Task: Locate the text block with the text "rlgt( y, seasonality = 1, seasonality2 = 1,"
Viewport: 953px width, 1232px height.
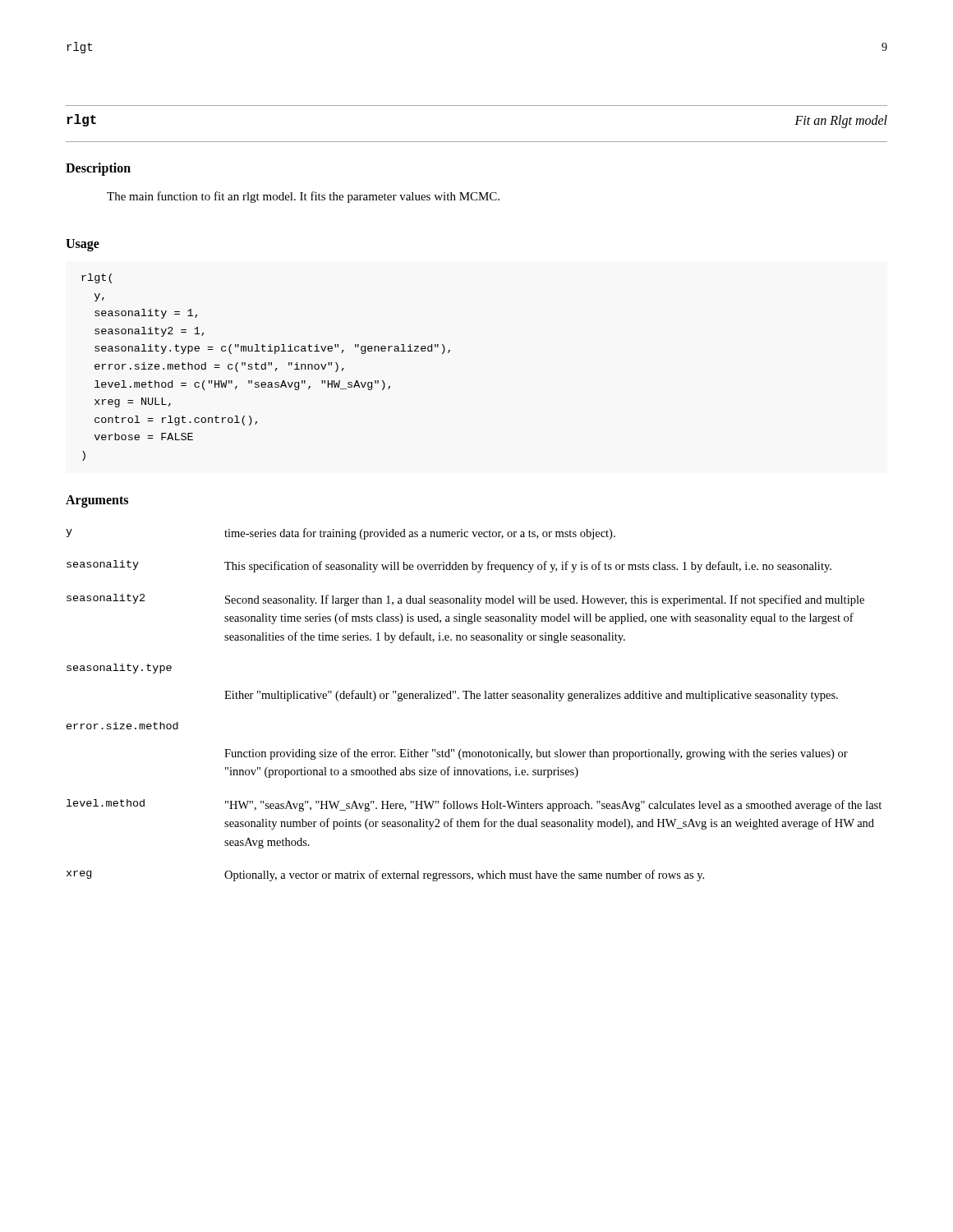Action: [97, 278]
